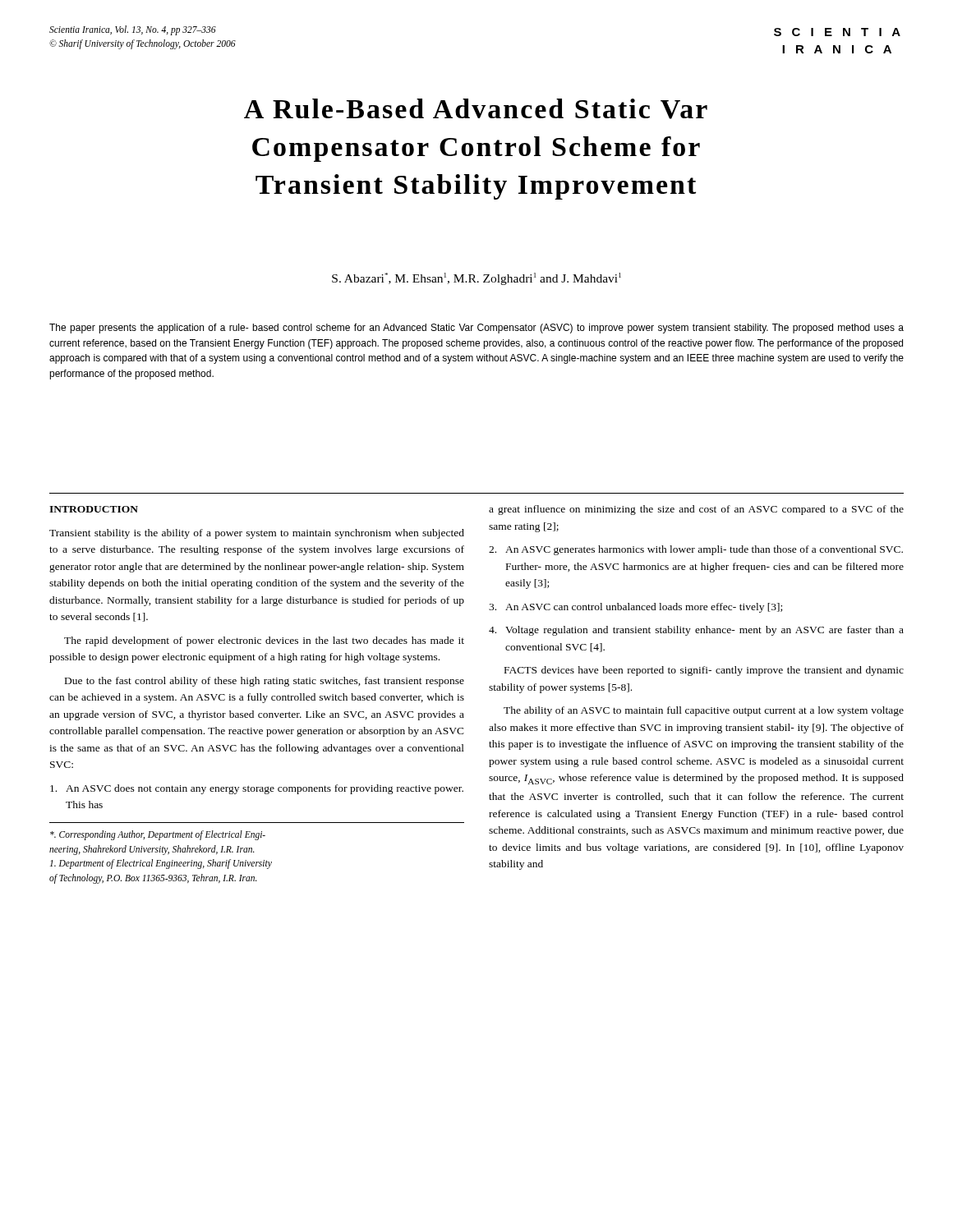Point to the block starting "FACTS devices have been reported to signifi-"
Viewport: 953px width, 1232px height.
point(696,767)
